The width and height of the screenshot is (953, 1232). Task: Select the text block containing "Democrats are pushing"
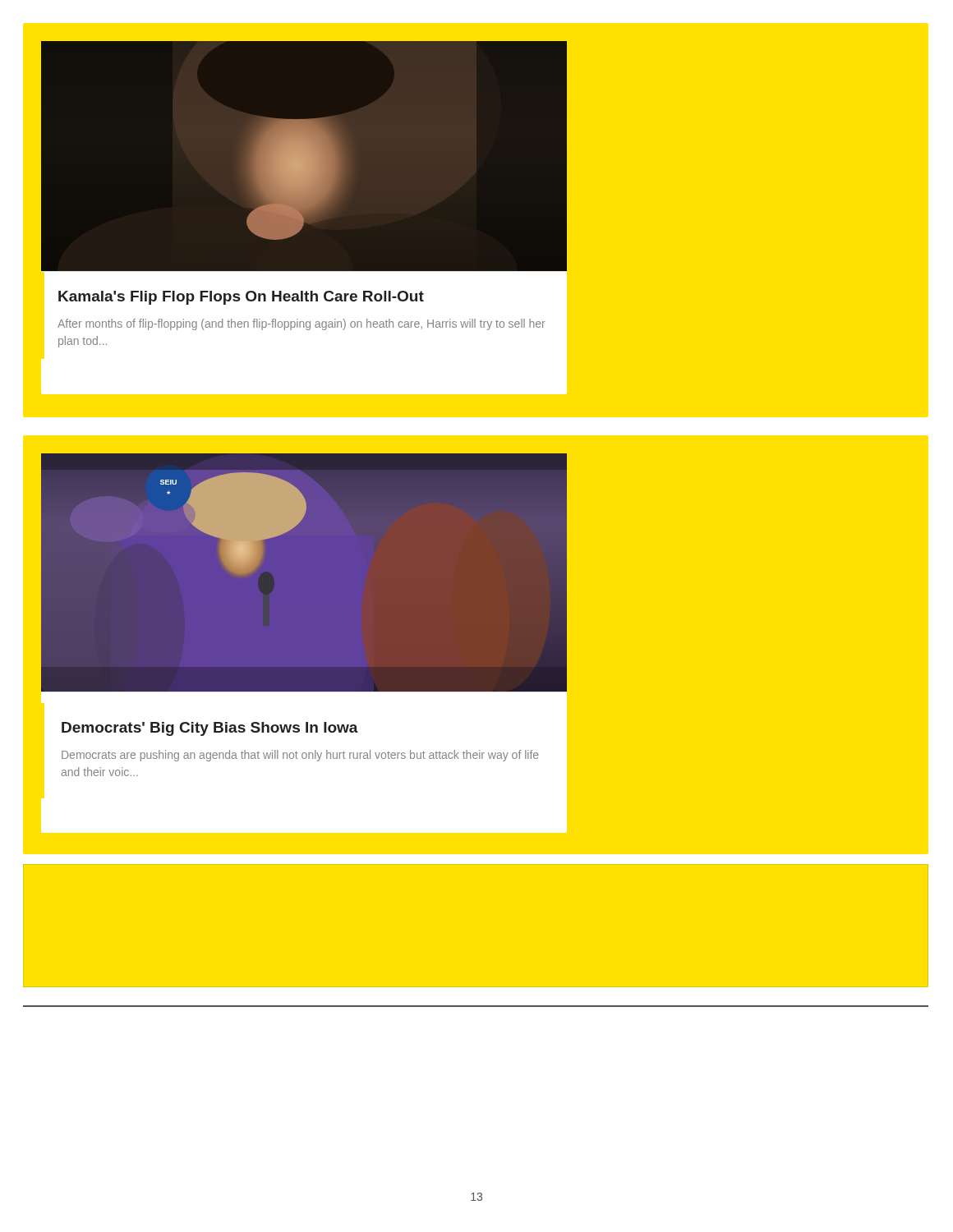(300, 763)
